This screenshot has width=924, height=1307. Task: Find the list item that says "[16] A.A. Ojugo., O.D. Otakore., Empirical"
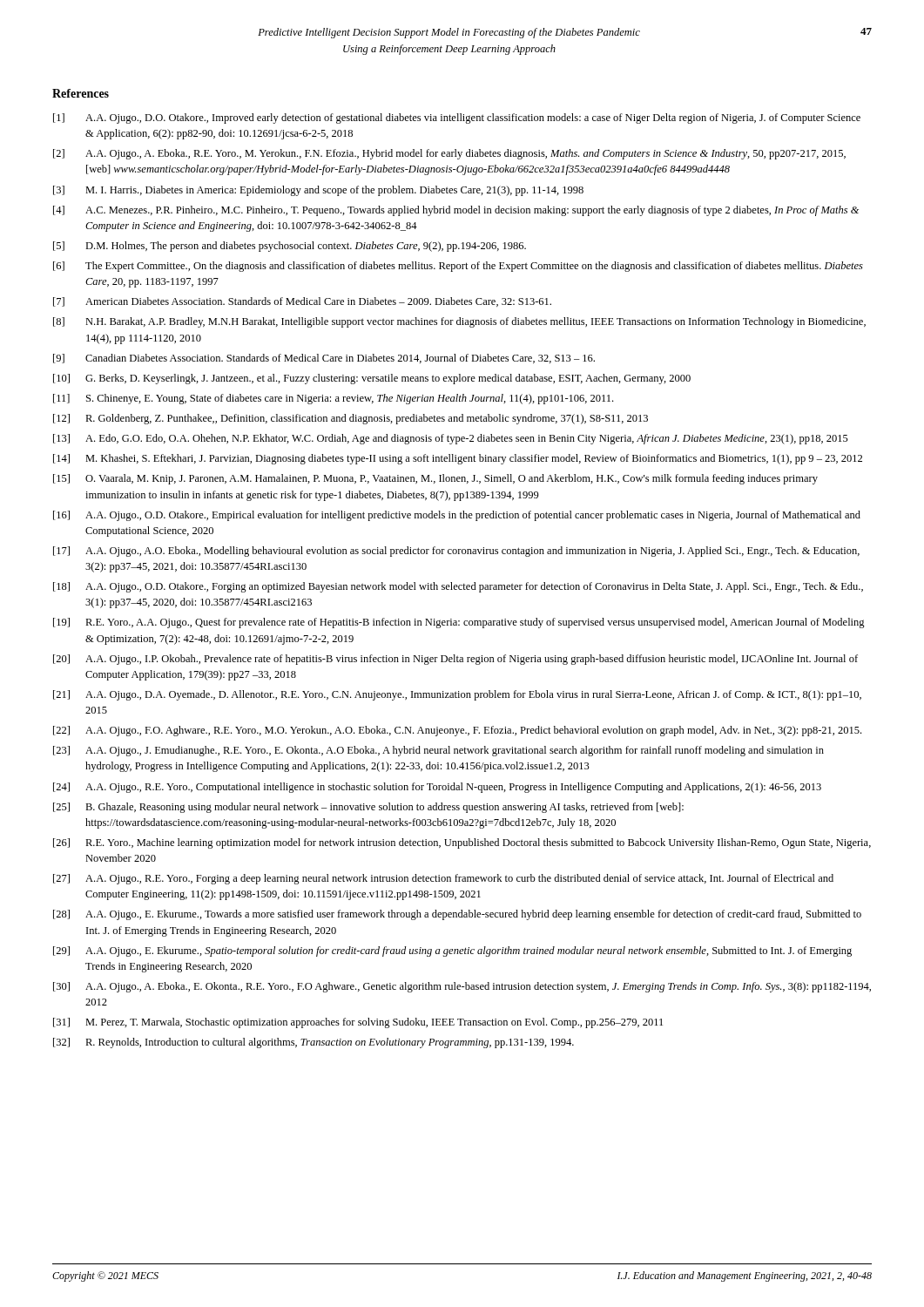pos(462,523)
